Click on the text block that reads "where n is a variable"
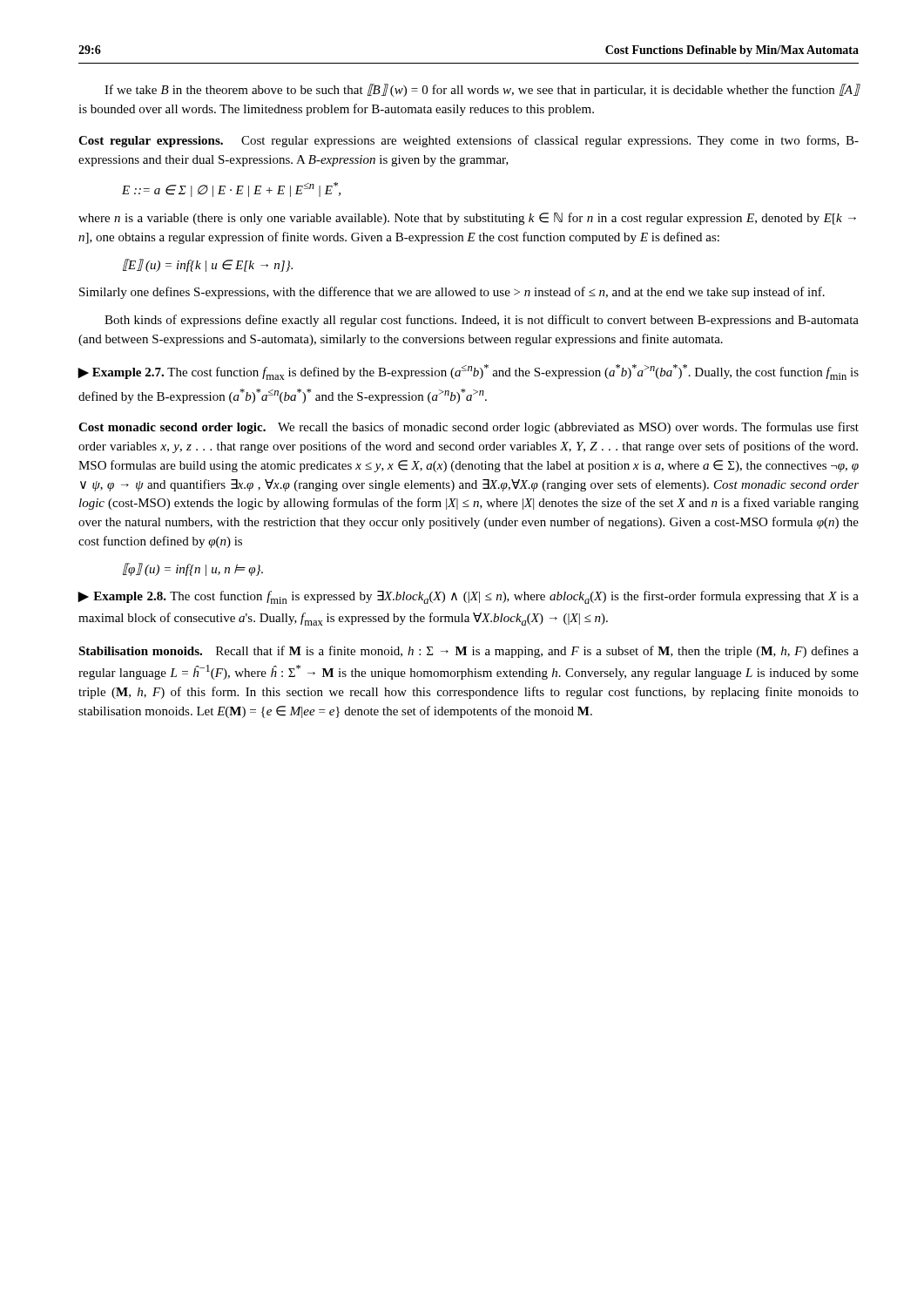 [469, 228]
